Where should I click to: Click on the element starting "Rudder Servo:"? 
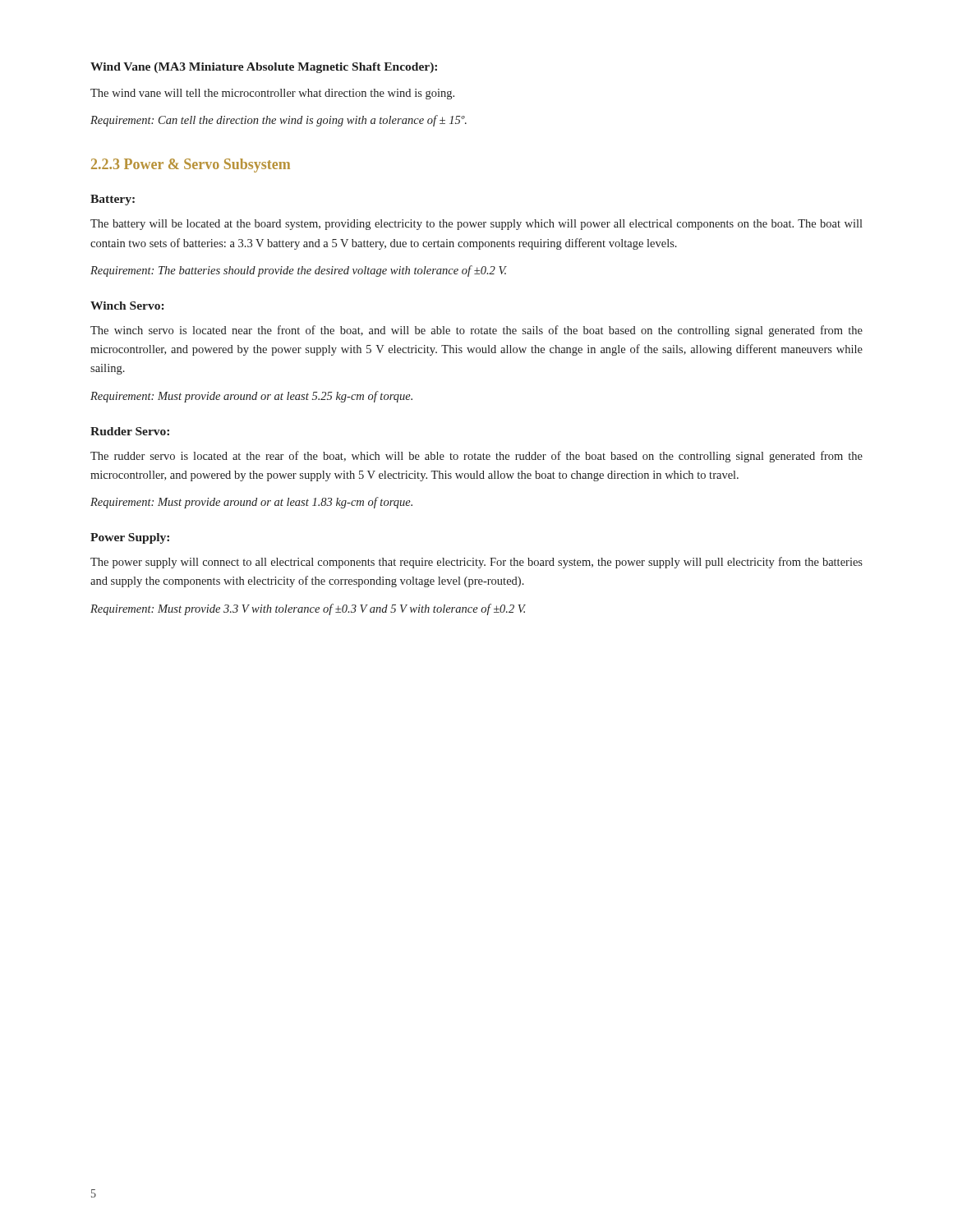[130, 431]
